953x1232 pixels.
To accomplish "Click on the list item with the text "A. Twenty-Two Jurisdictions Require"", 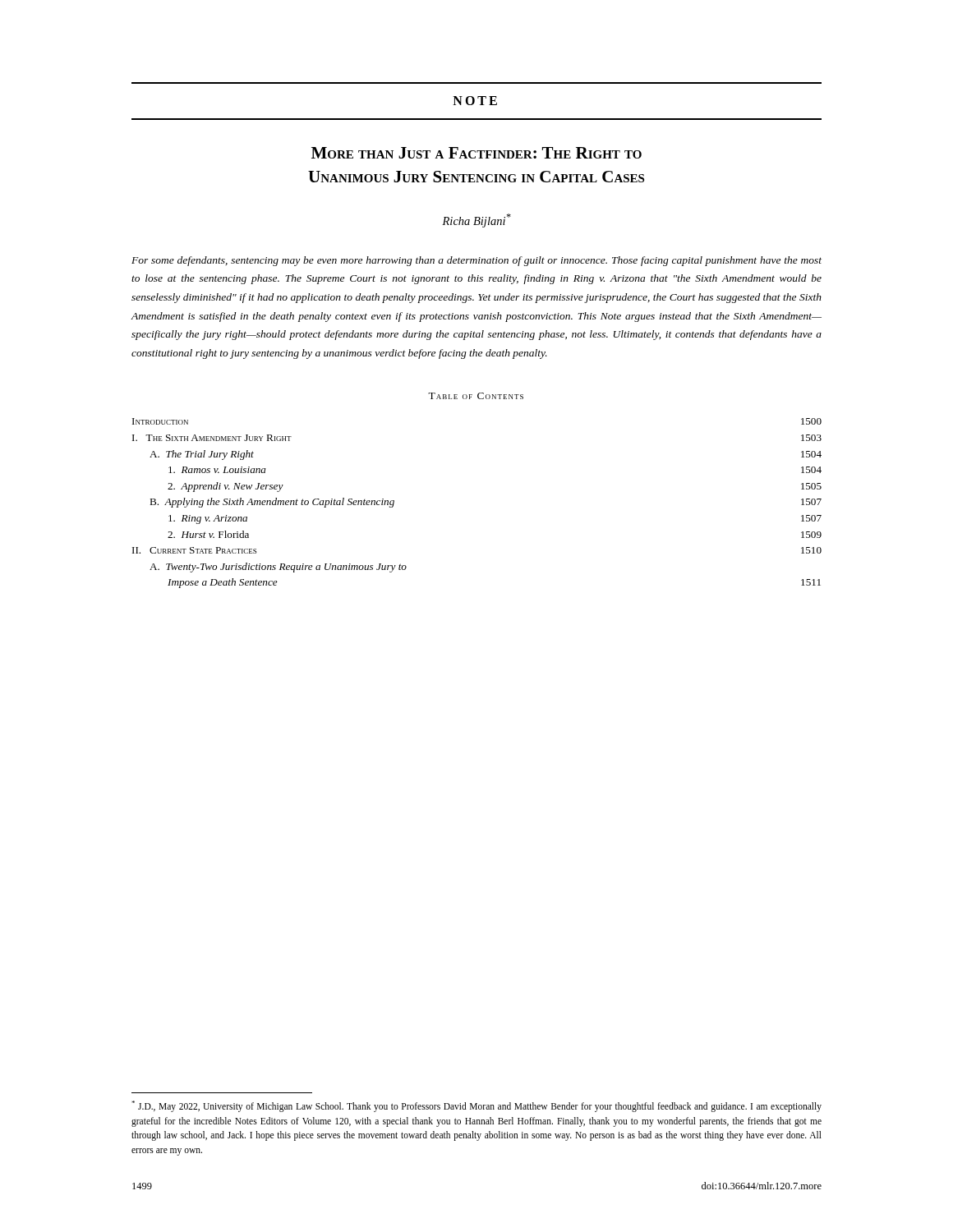I will 278,567.
